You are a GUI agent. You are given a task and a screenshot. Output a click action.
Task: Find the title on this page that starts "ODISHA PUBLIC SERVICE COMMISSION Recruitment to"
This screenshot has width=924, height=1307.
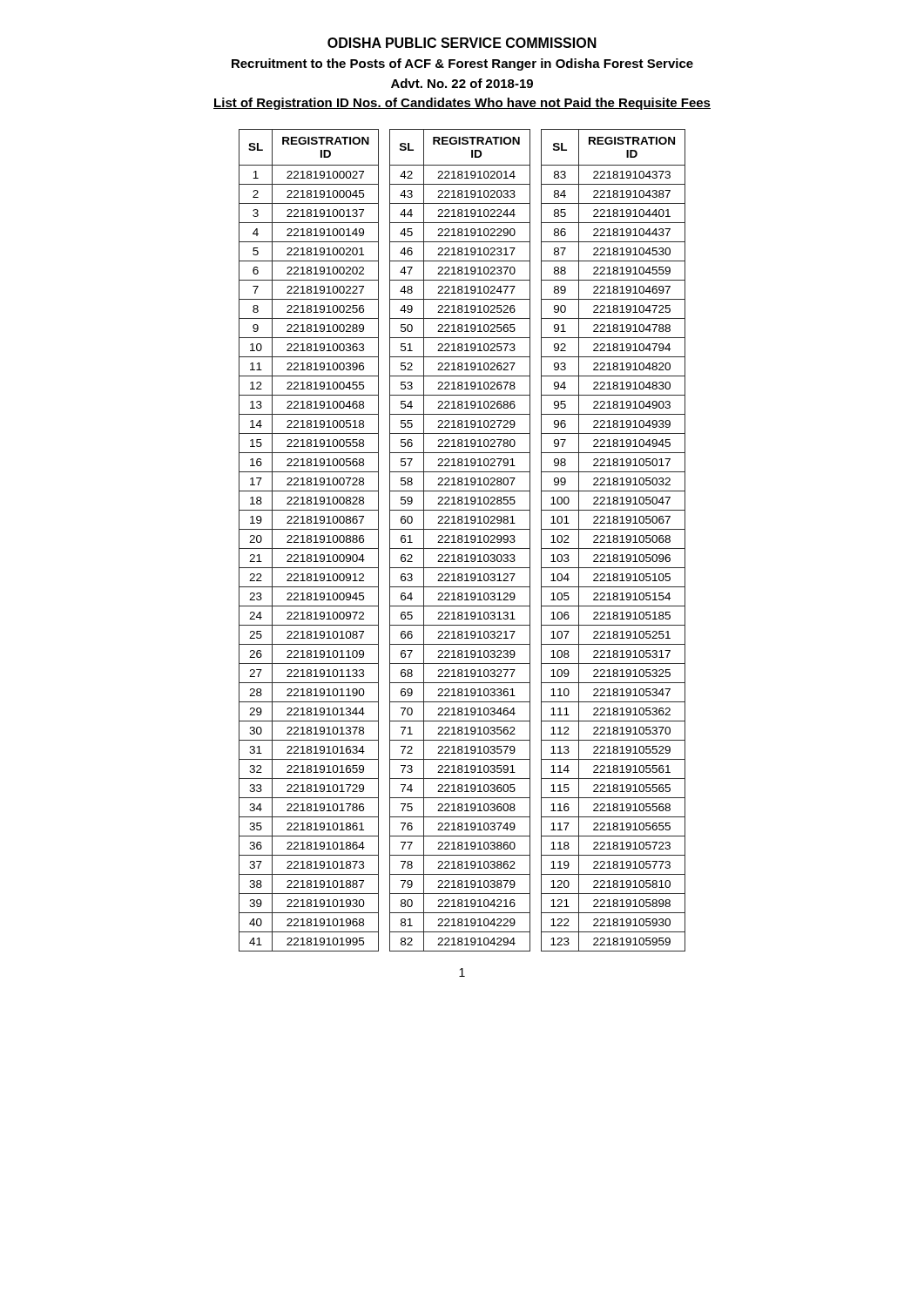pyautogui.click(x=462, y=73)
